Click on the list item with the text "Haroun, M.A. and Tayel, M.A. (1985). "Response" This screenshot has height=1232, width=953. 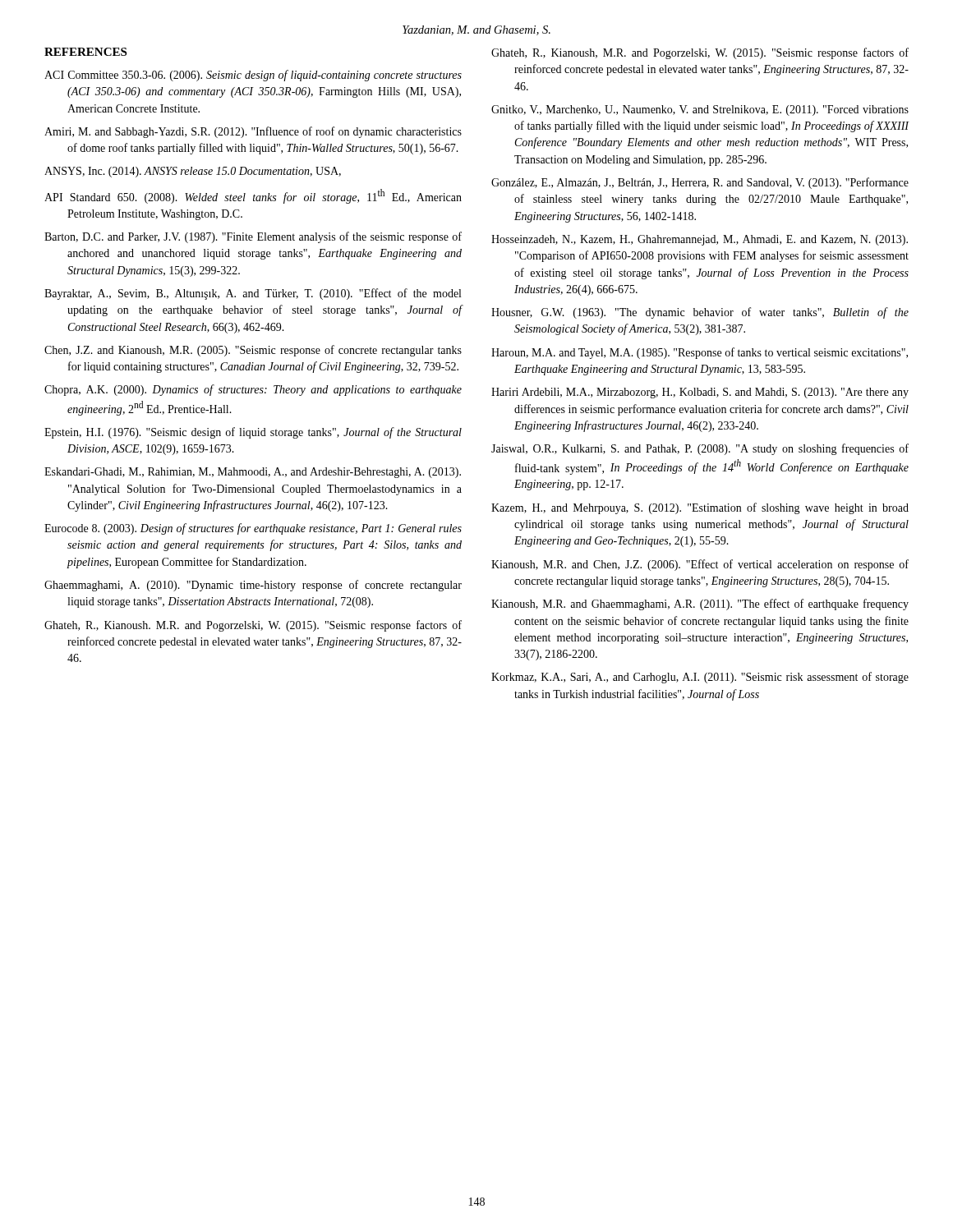tap(700, 361)
